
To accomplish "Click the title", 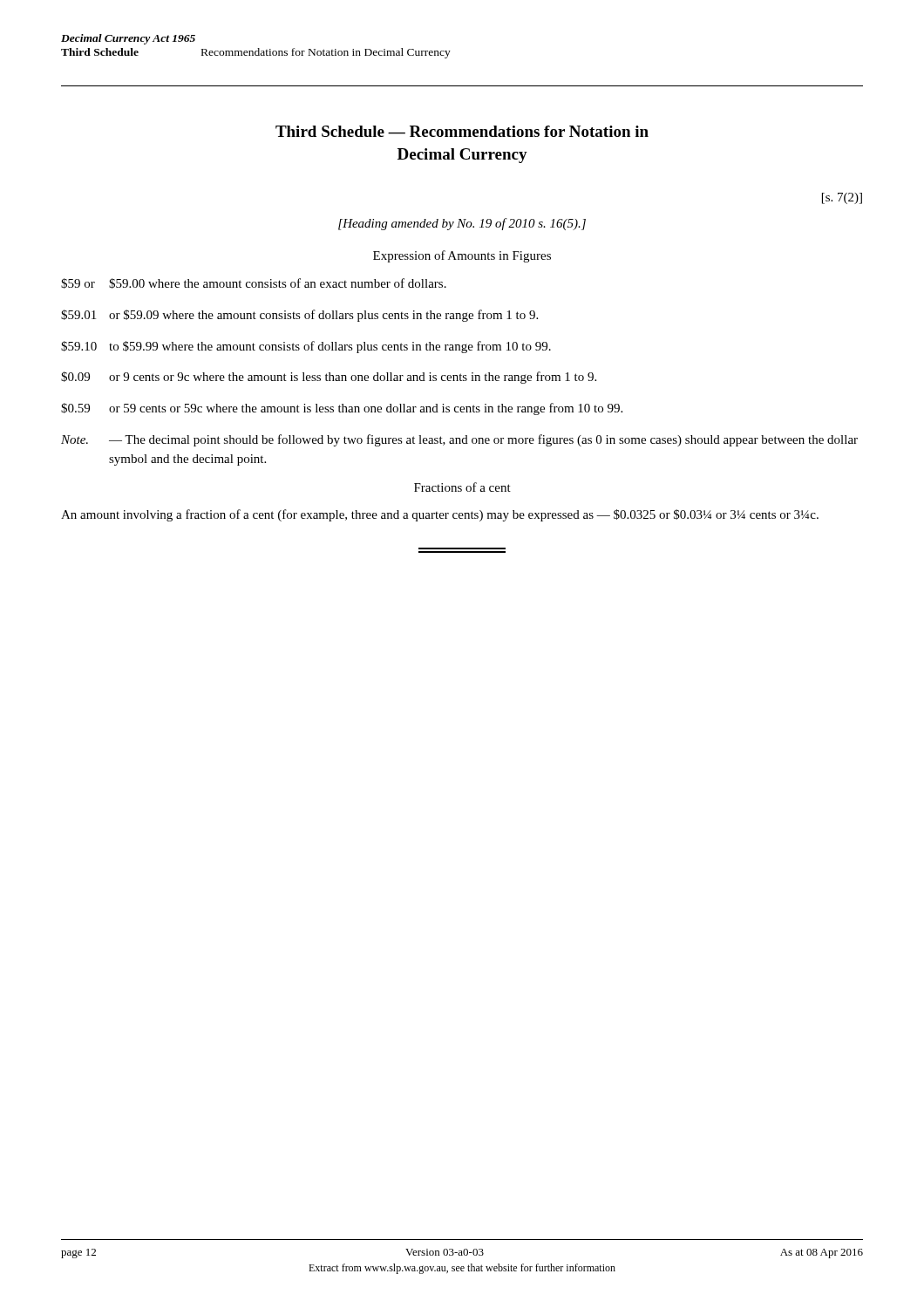I will click(462, 137).
